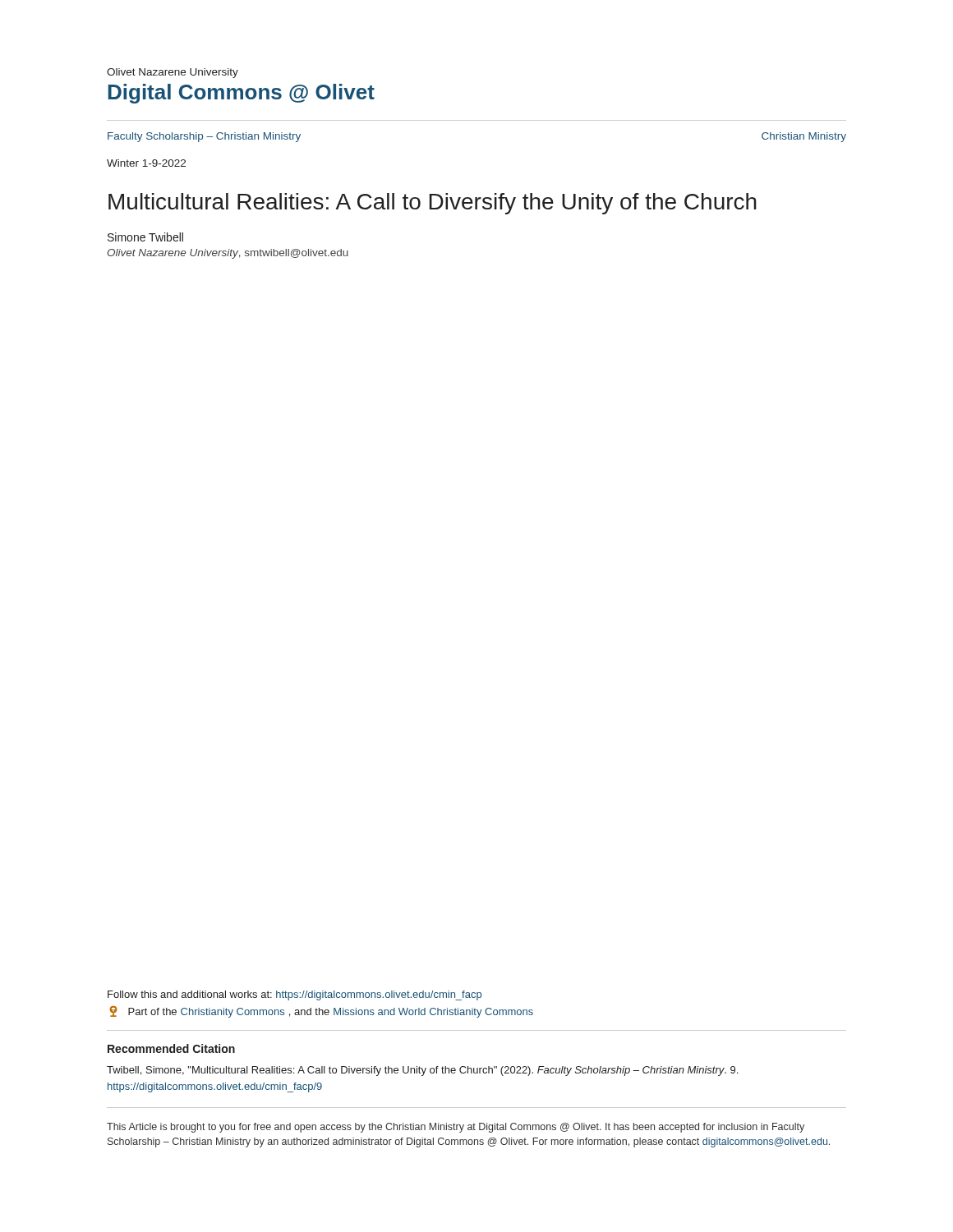Select the element starting "Digital Commons @ Olivet"
The height and width of the screenshot is (1232, 953).
pyautogui.click(x=241, y=94)
